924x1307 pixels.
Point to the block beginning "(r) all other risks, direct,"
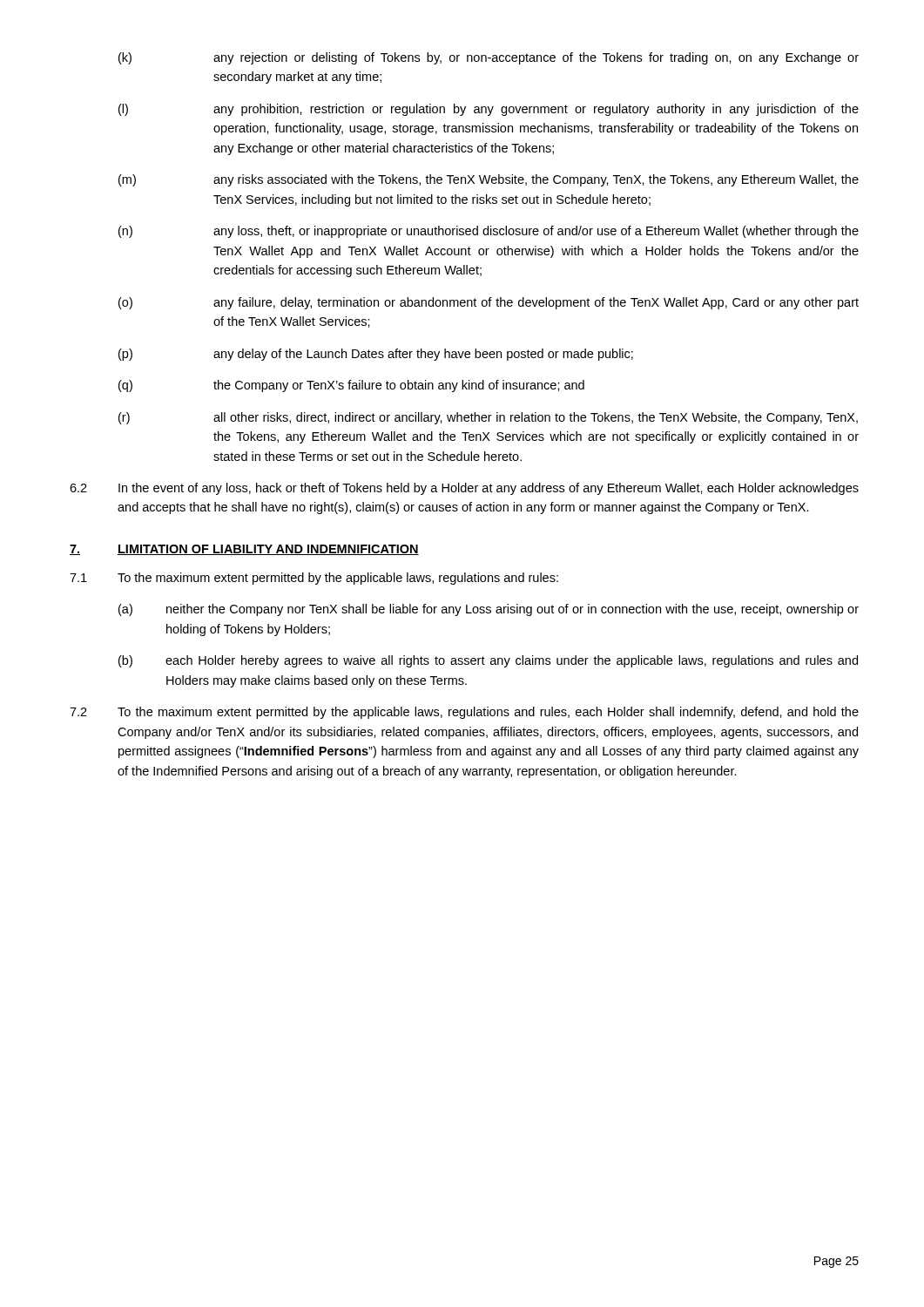point(464,437)
